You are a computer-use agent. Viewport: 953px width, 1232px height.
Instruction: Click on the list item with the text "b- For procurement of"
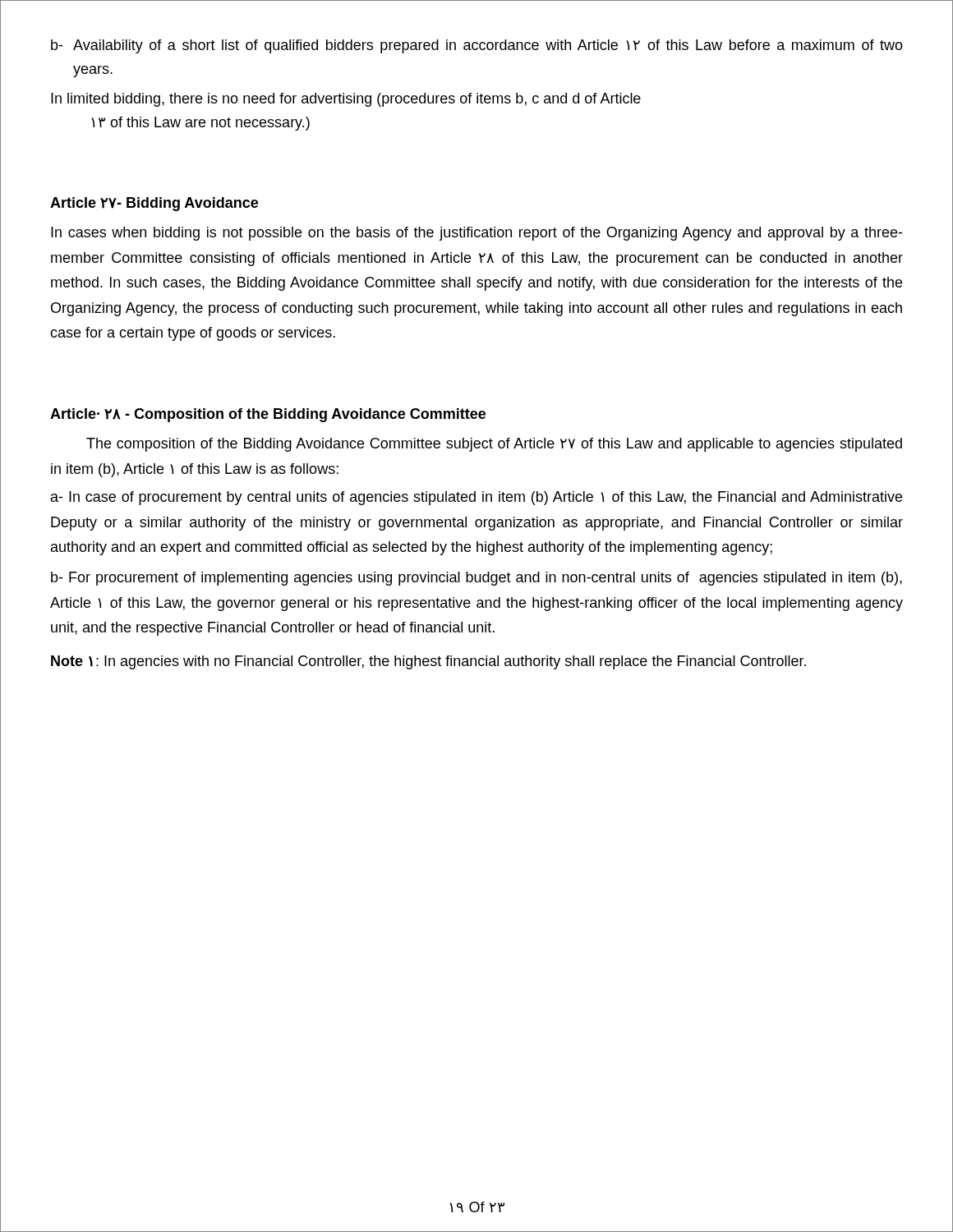coord(476,602)
